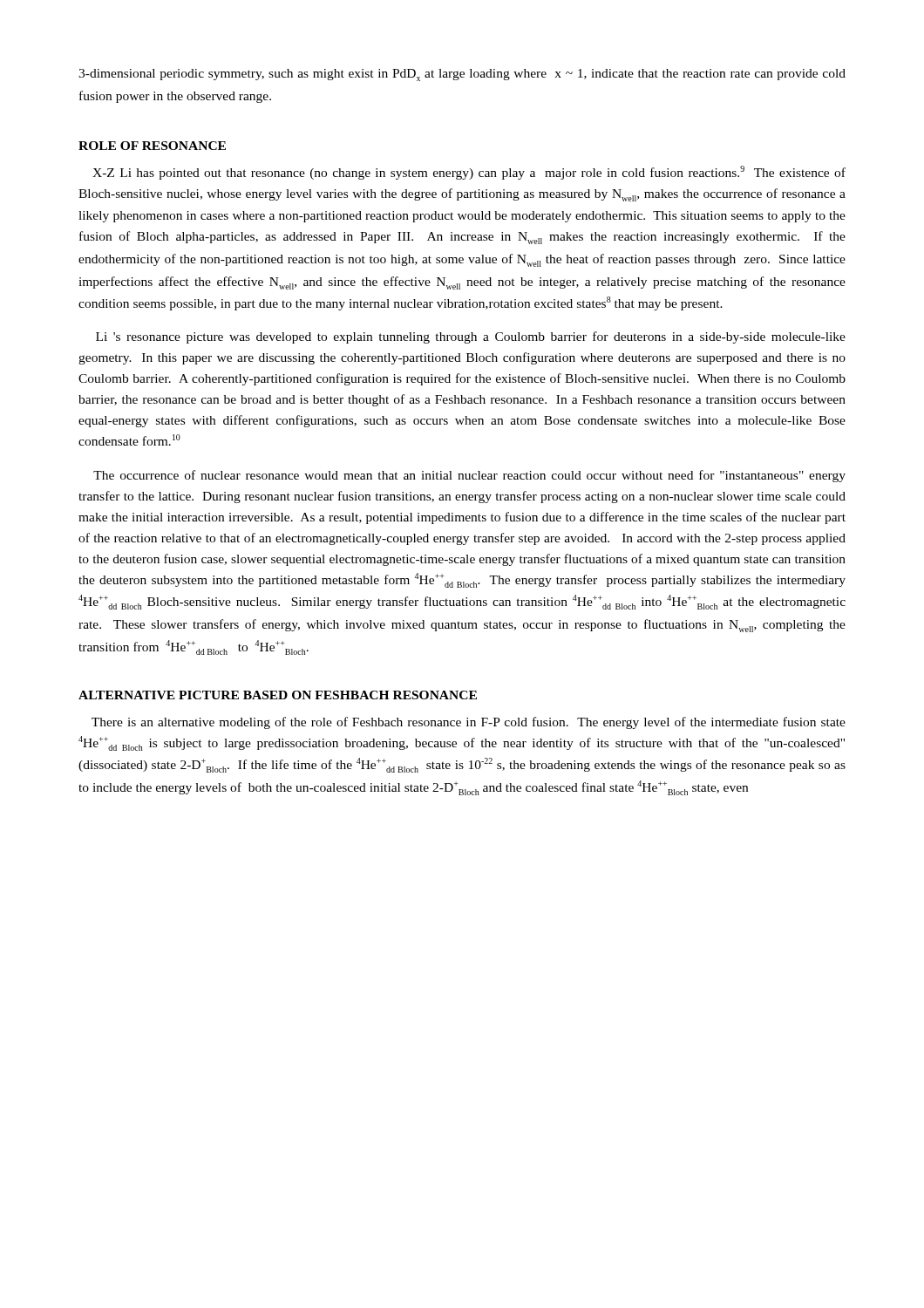This screenshot has width=924, height=1308.
Task: Select the section header that says "ROLE OF RESONANCE"
Action: [x=153, y=145]
